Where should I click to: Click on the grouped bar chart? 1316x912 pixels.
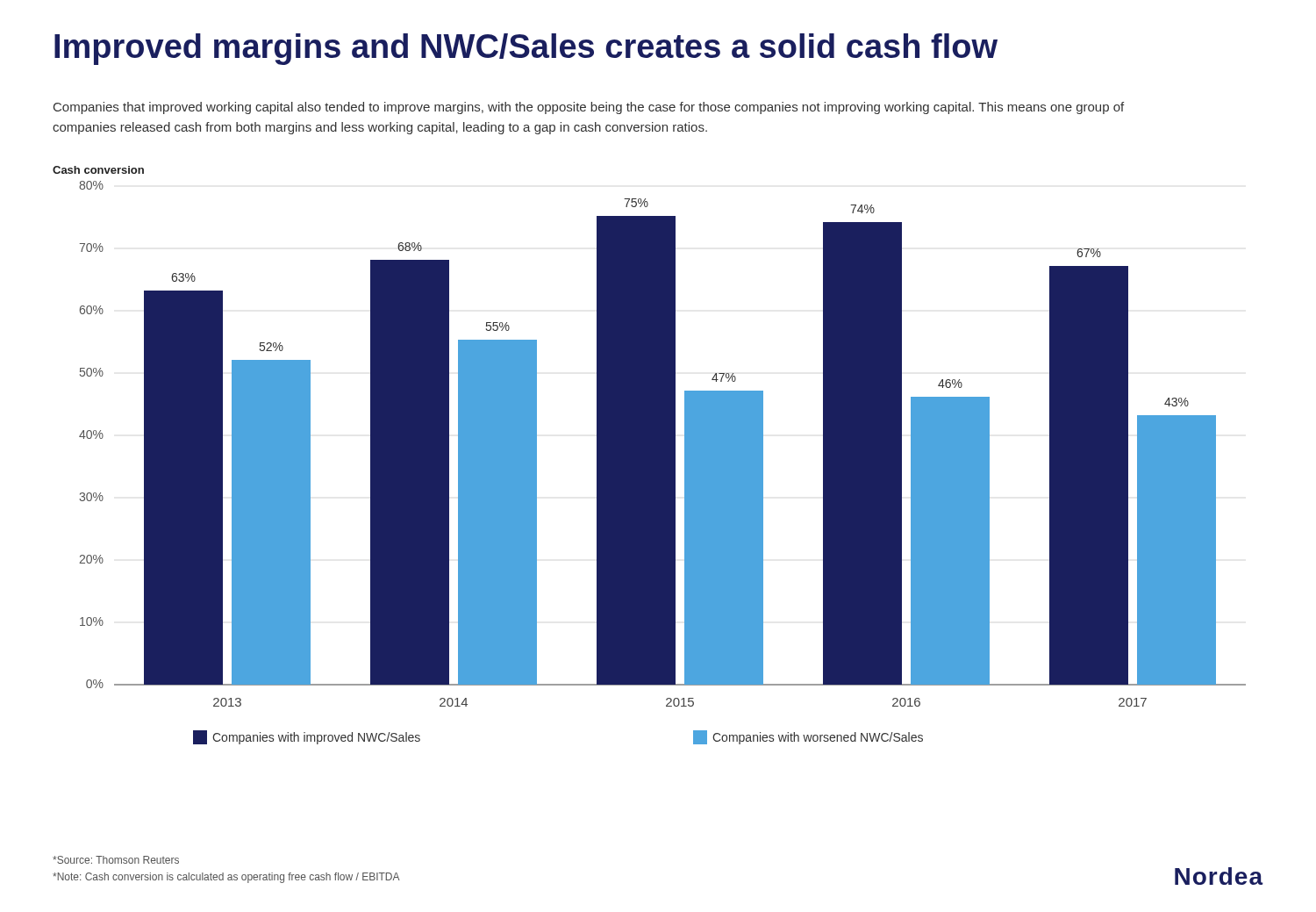[658, 478]
